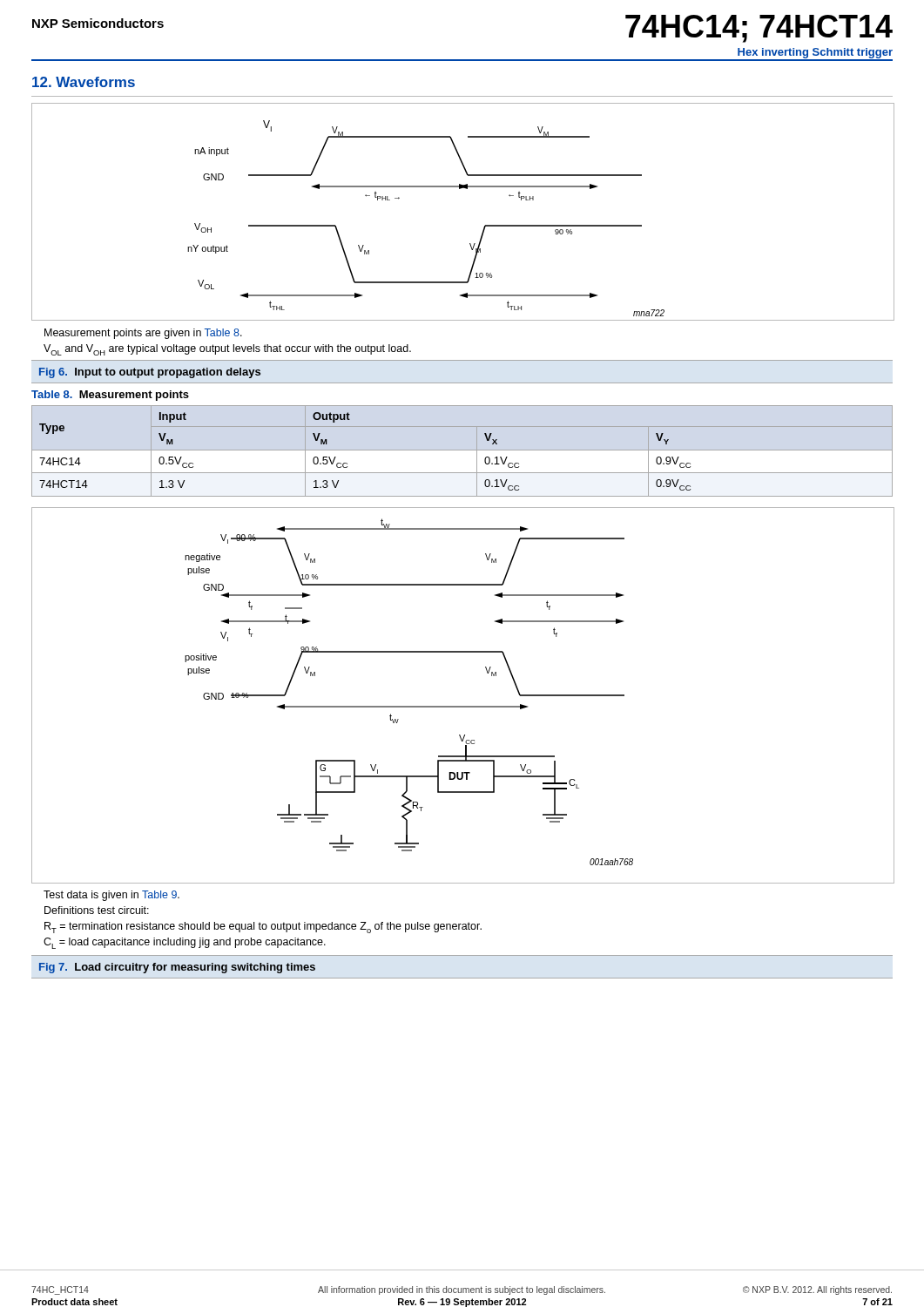Click where it says "Test data is given in Table 9."
The width and height of the screenshot is (924, 1307).
112,895
